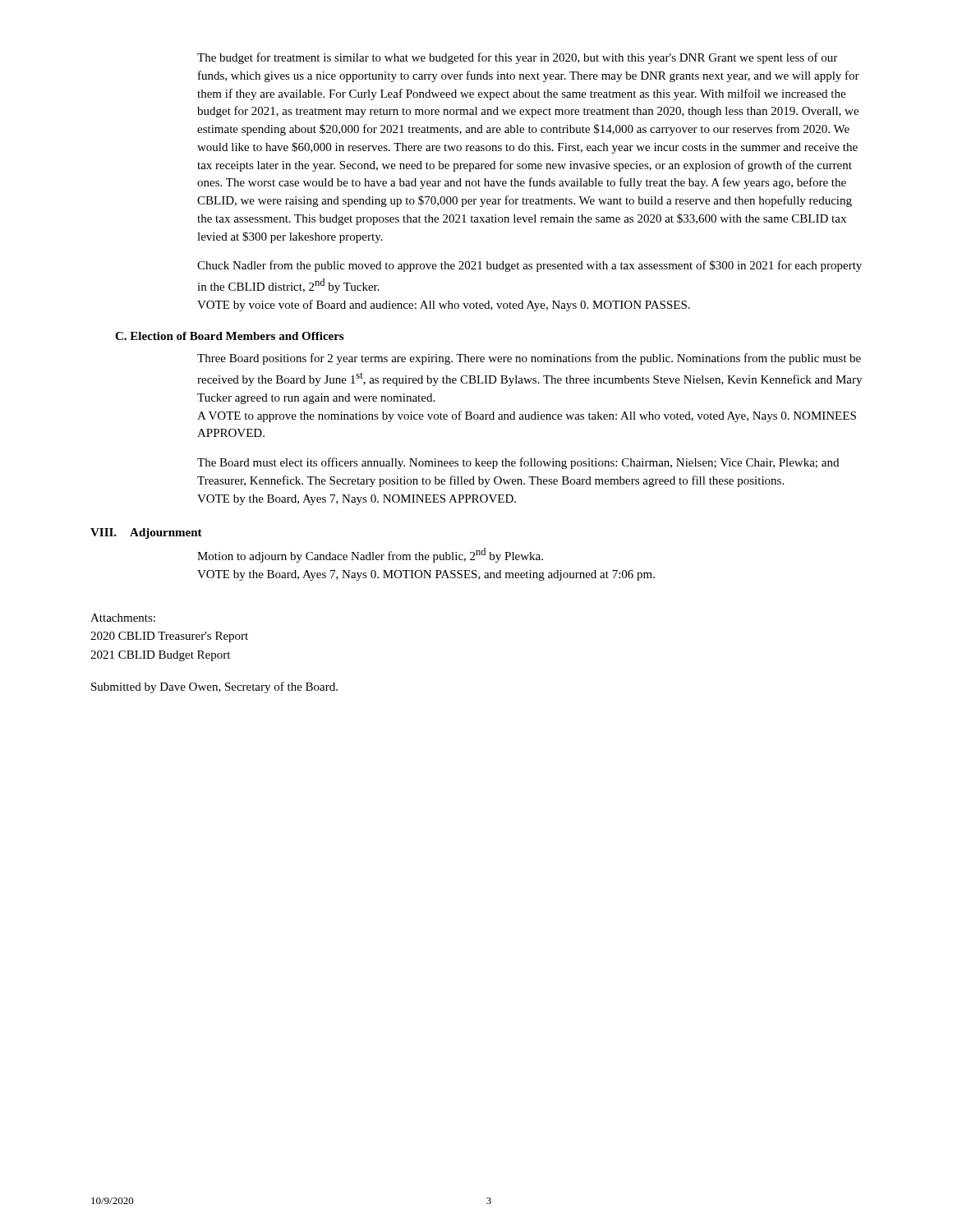
Task: Click on the text block that reads "Chuck Nadler from the"
Action: point(529,266)
